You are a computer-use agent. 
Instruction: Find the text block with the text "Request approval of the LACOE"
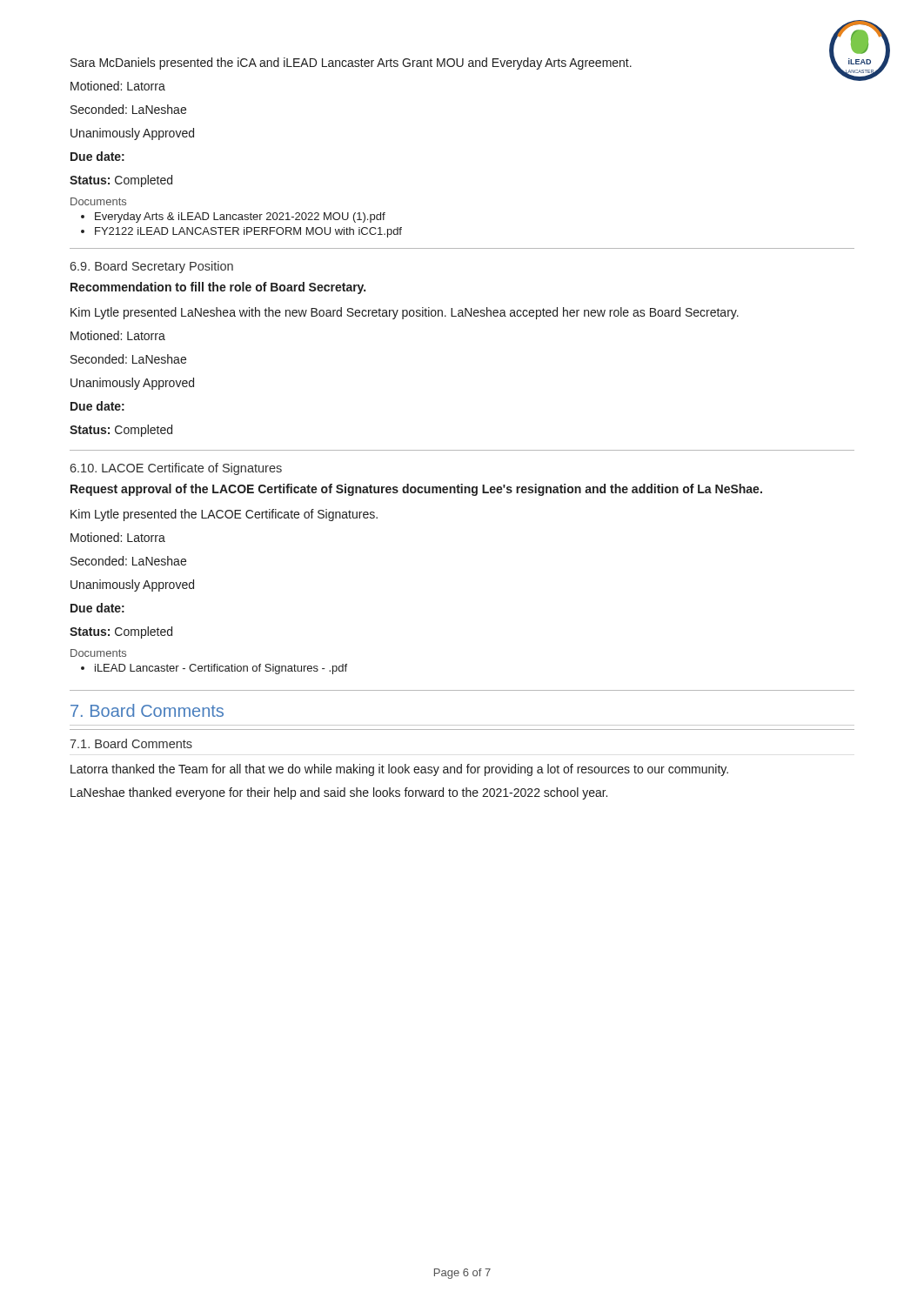click(416, 489)
